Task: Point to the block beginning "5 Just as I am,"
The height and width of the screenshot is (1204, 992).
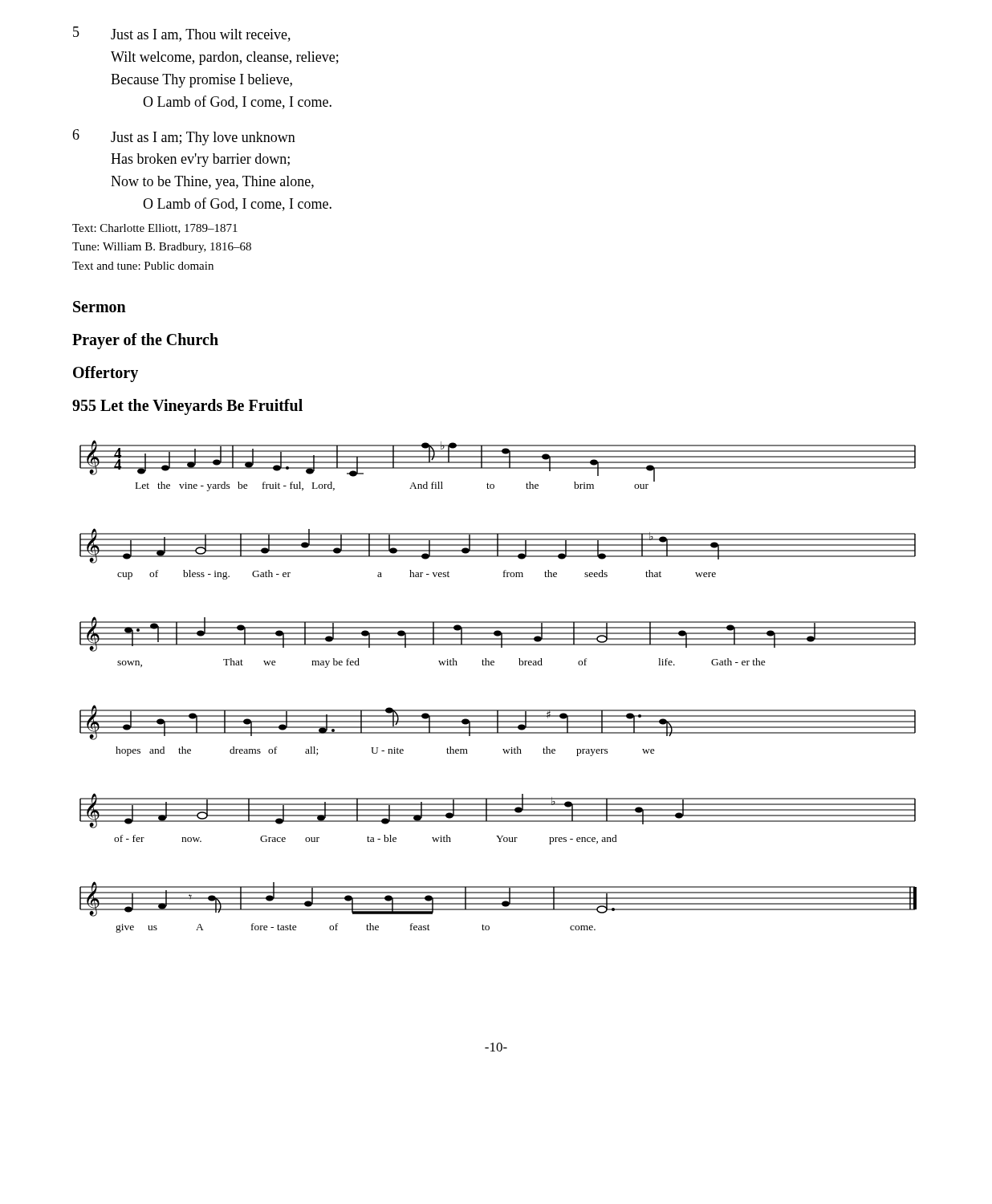Action: click(206, 69)
